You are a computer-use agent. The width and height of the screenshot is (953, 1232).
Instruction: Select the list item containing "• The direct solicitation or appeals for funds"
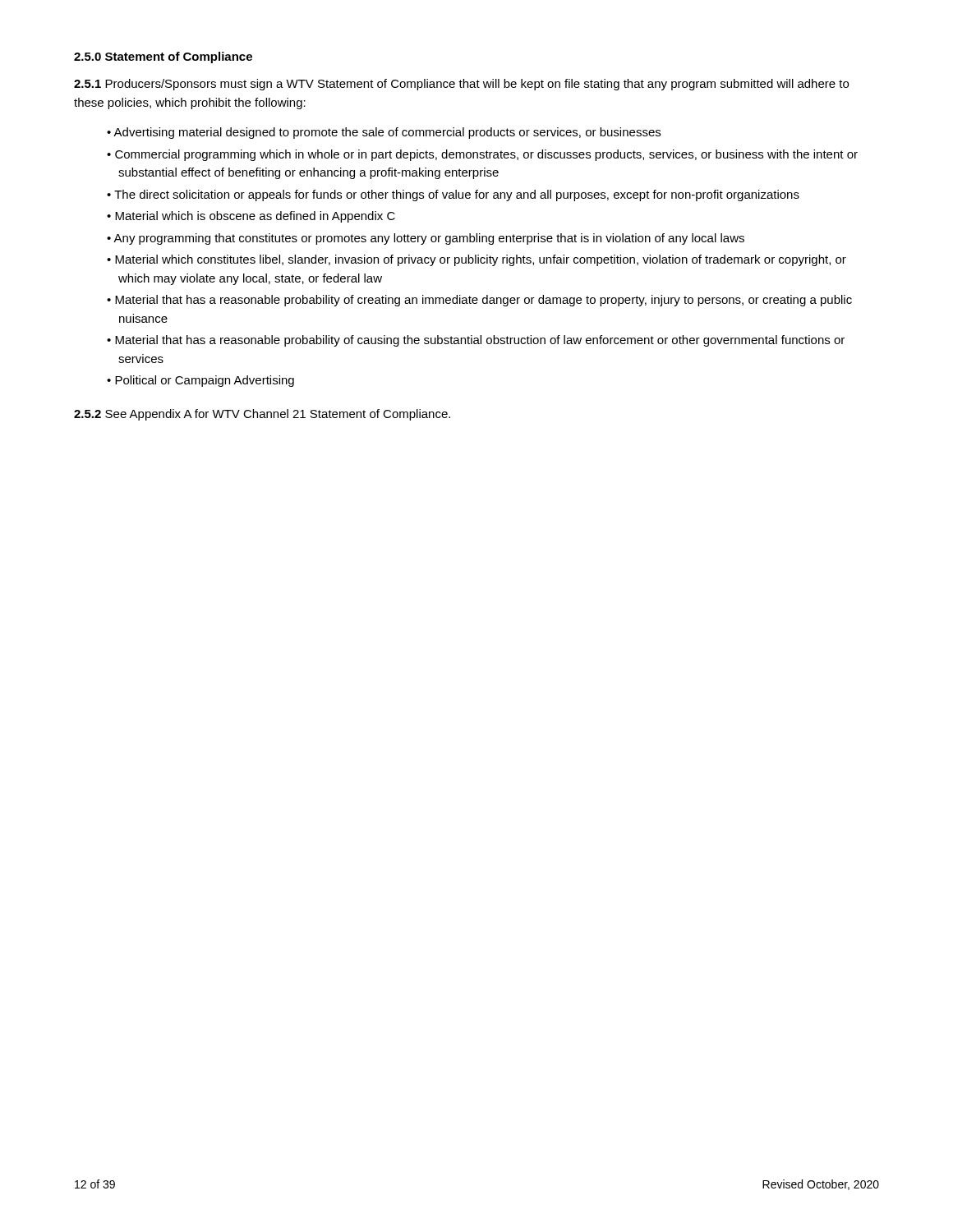tap(453, 194)
